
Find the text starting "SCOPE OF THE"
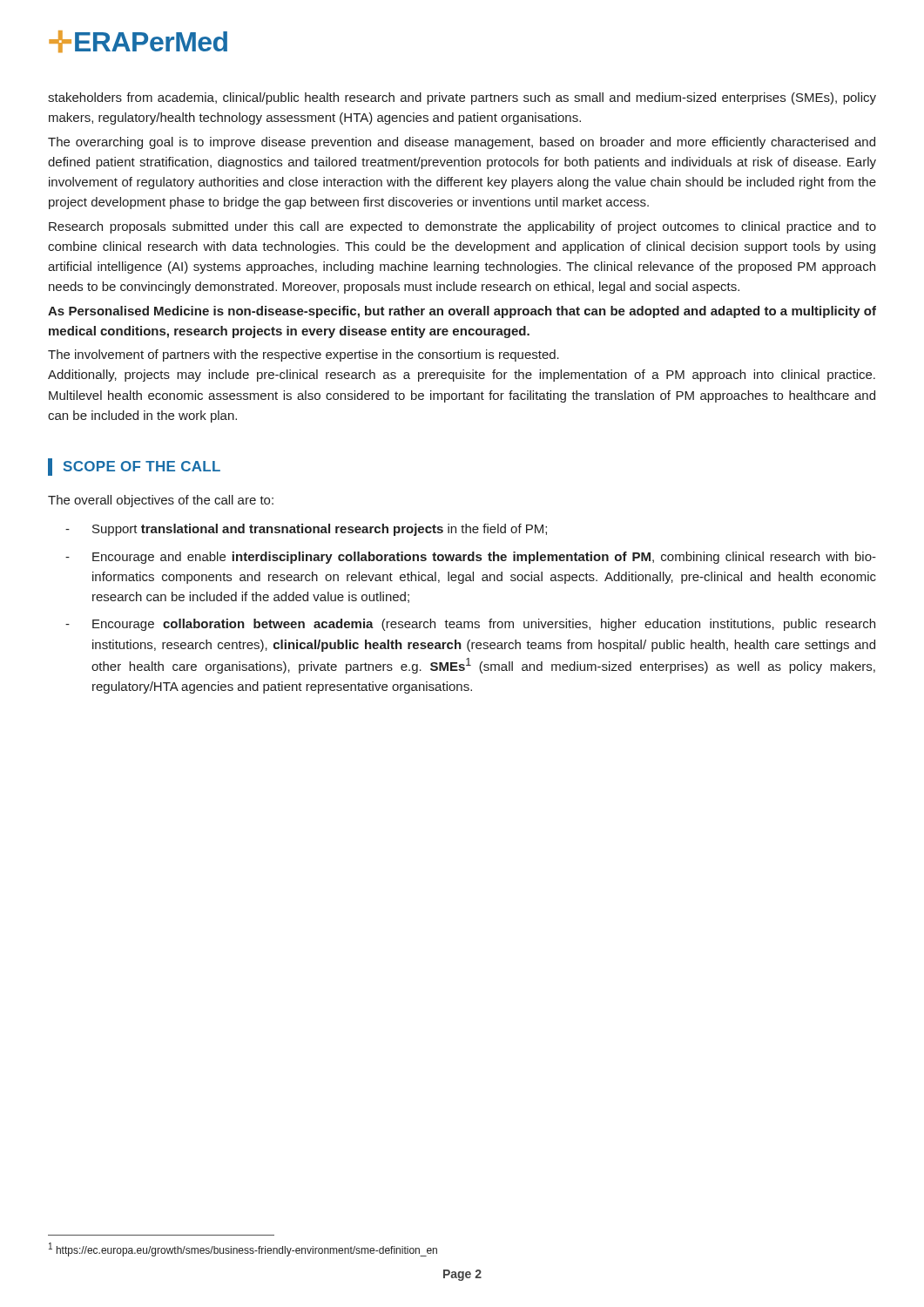142,467
